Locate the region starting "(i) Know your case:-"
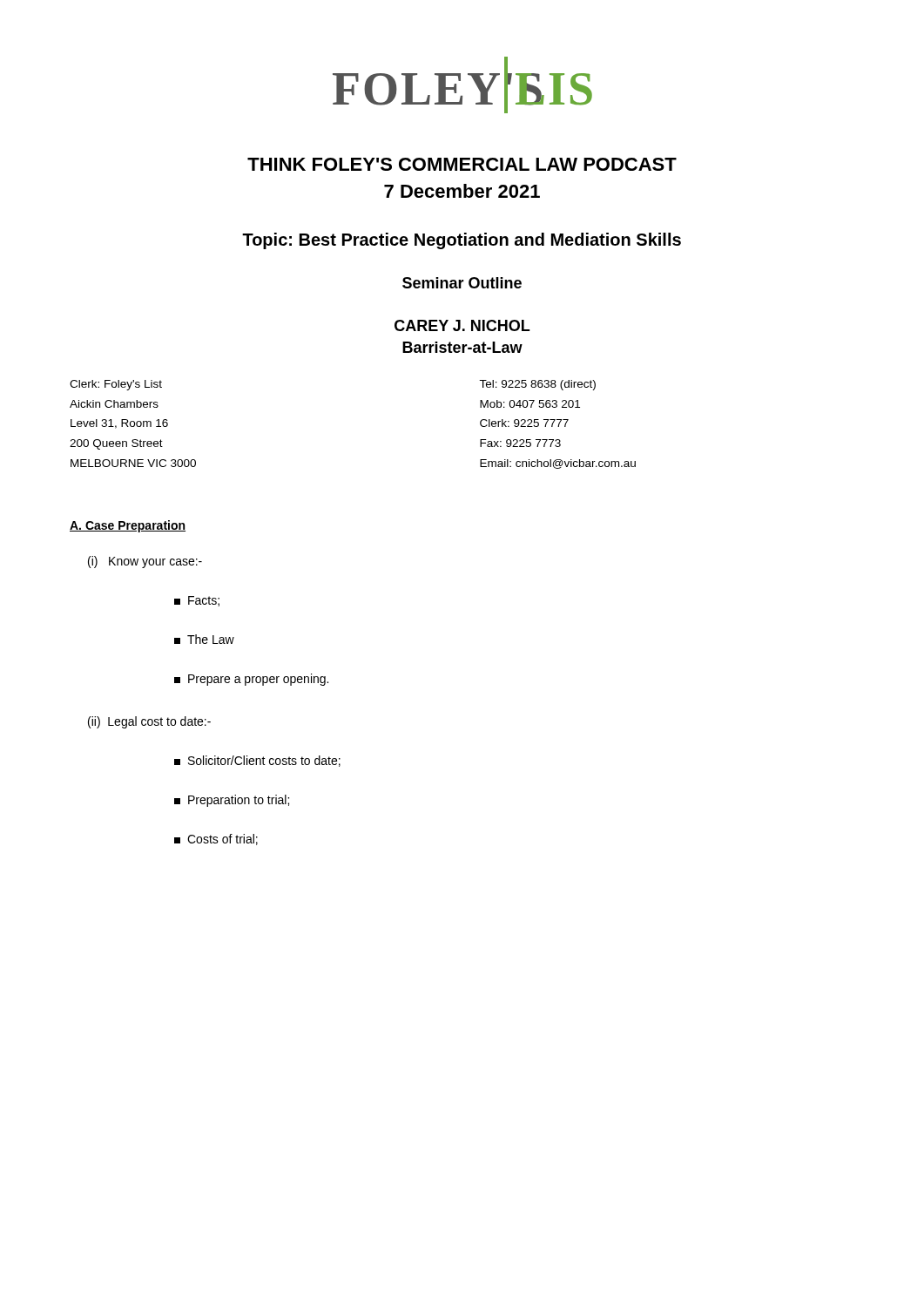The width and height of the screenshot is (924, 1307). point(145,561)
